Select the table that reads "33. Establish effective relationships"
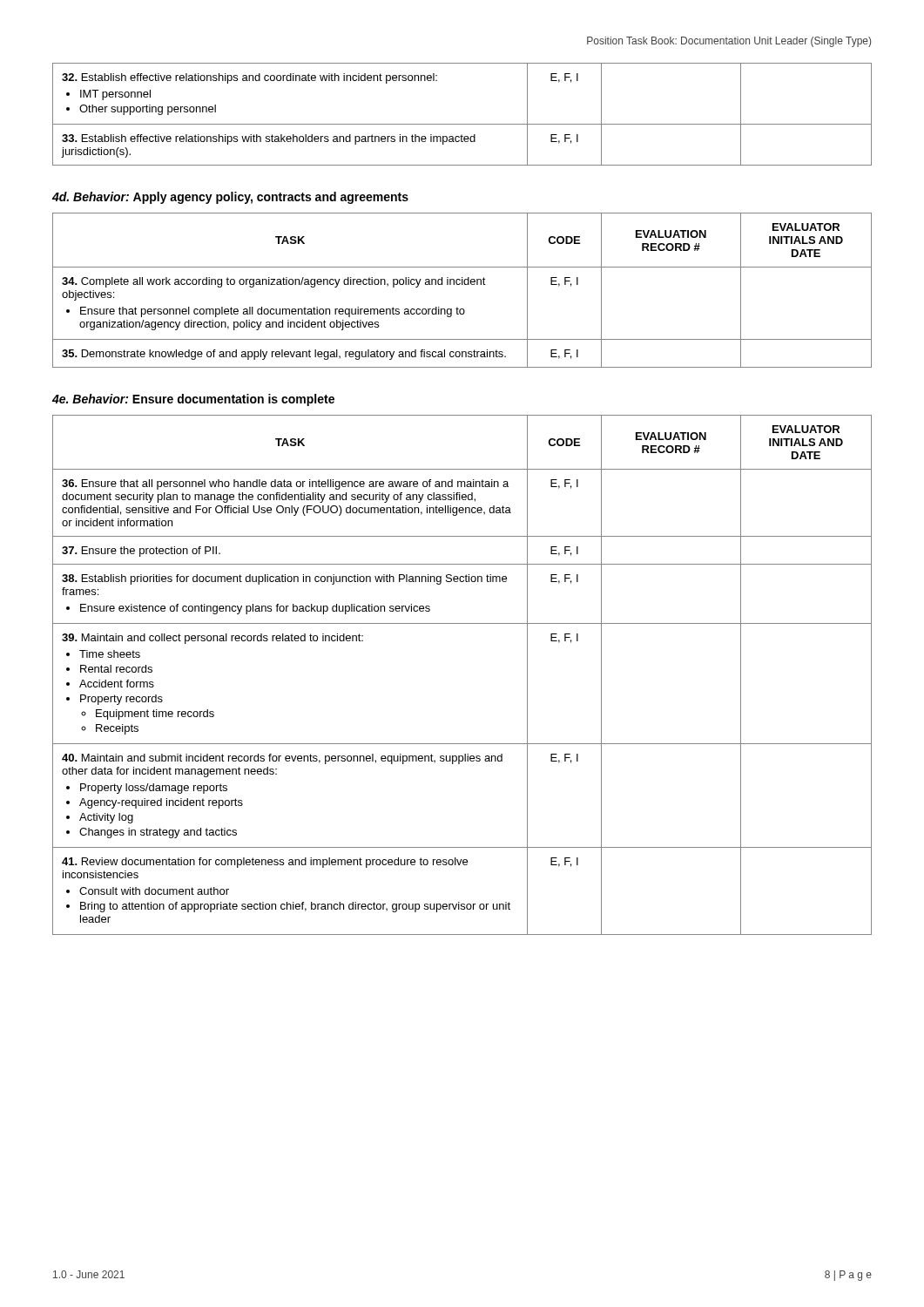 point(462,114)
